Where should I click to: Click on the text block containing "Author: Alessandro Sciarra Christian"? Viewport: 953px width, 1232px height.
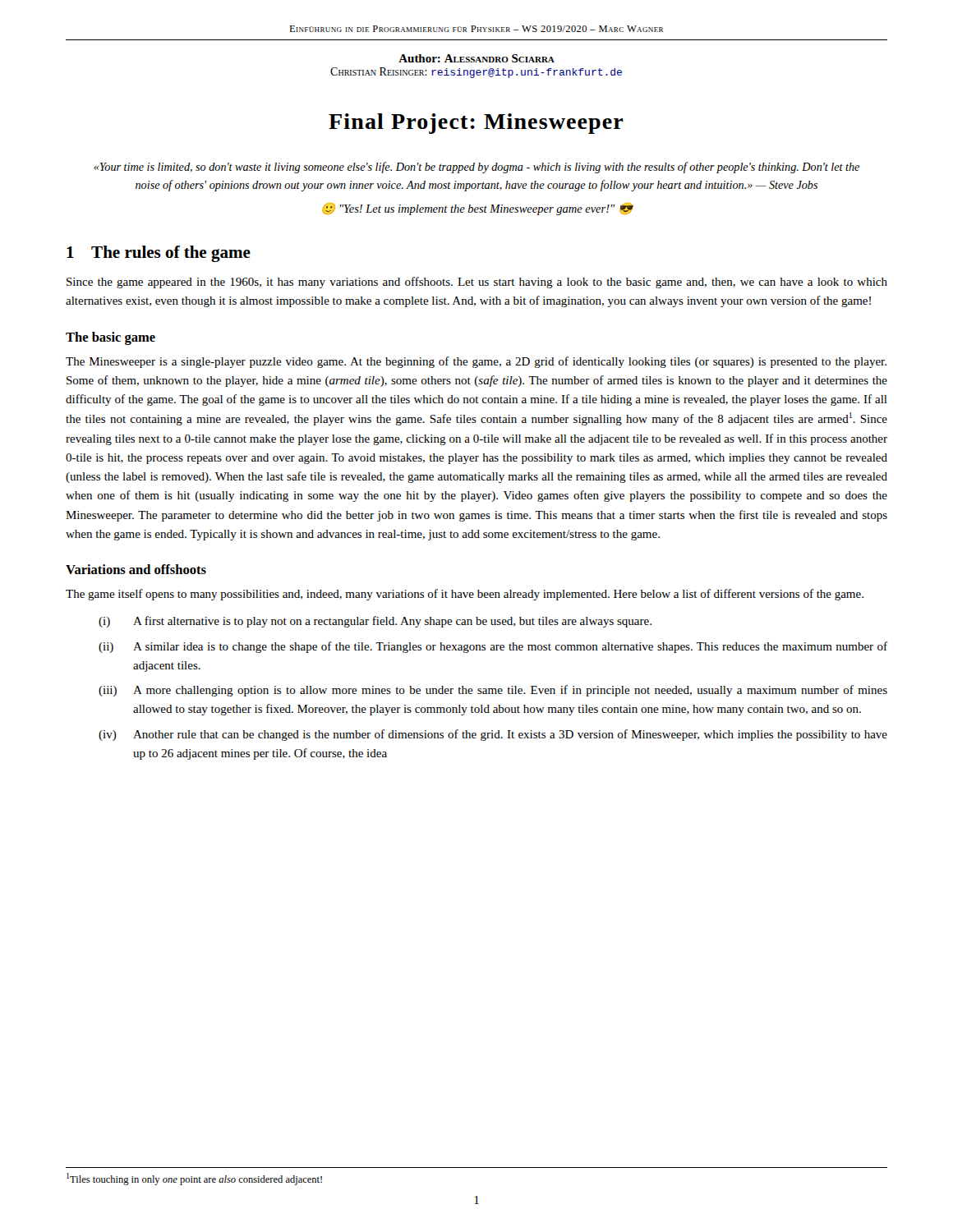tap(476, 65)
